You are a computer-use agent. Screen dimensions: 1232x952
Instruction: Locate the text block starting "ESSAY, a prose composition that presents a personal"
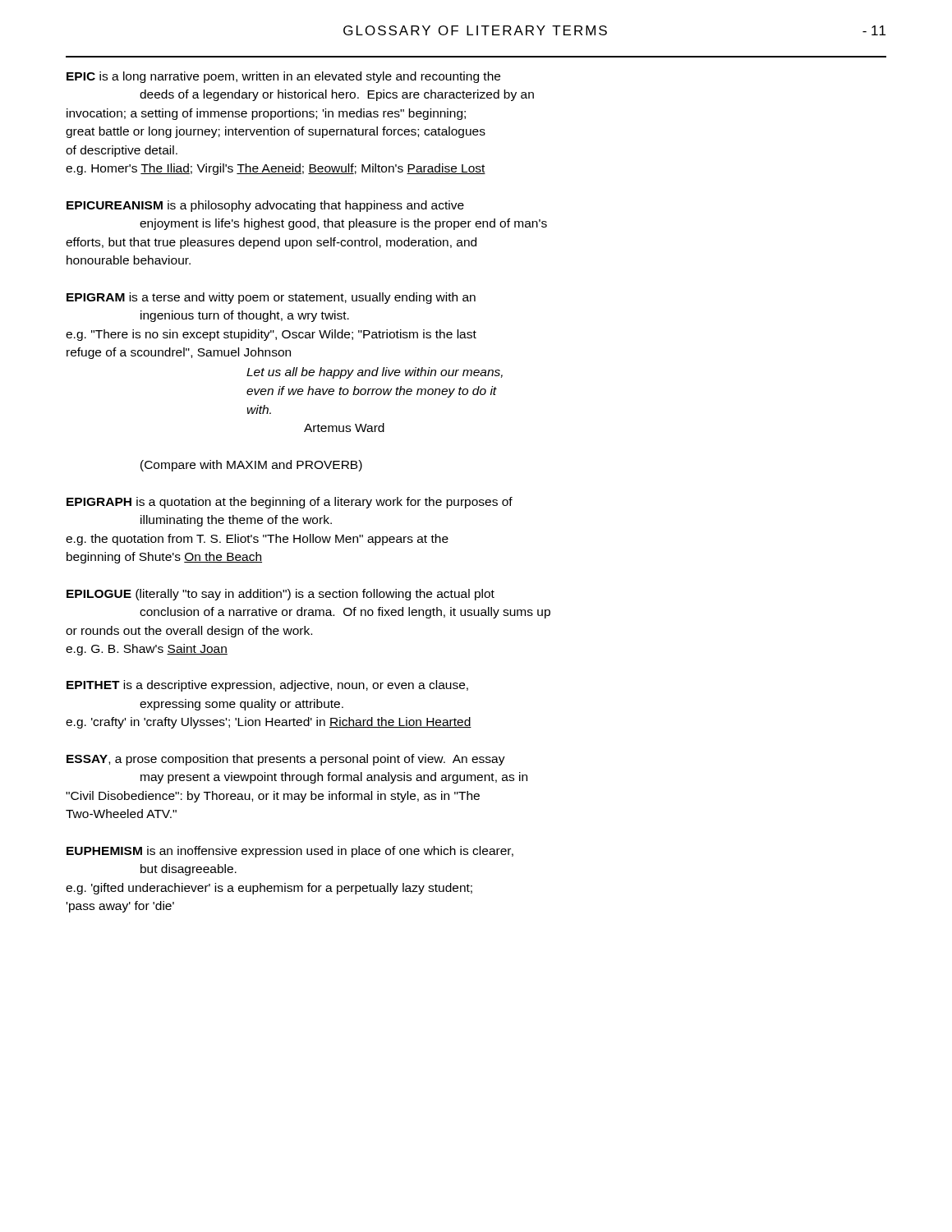pyautogui.click(x=297, y=786)
